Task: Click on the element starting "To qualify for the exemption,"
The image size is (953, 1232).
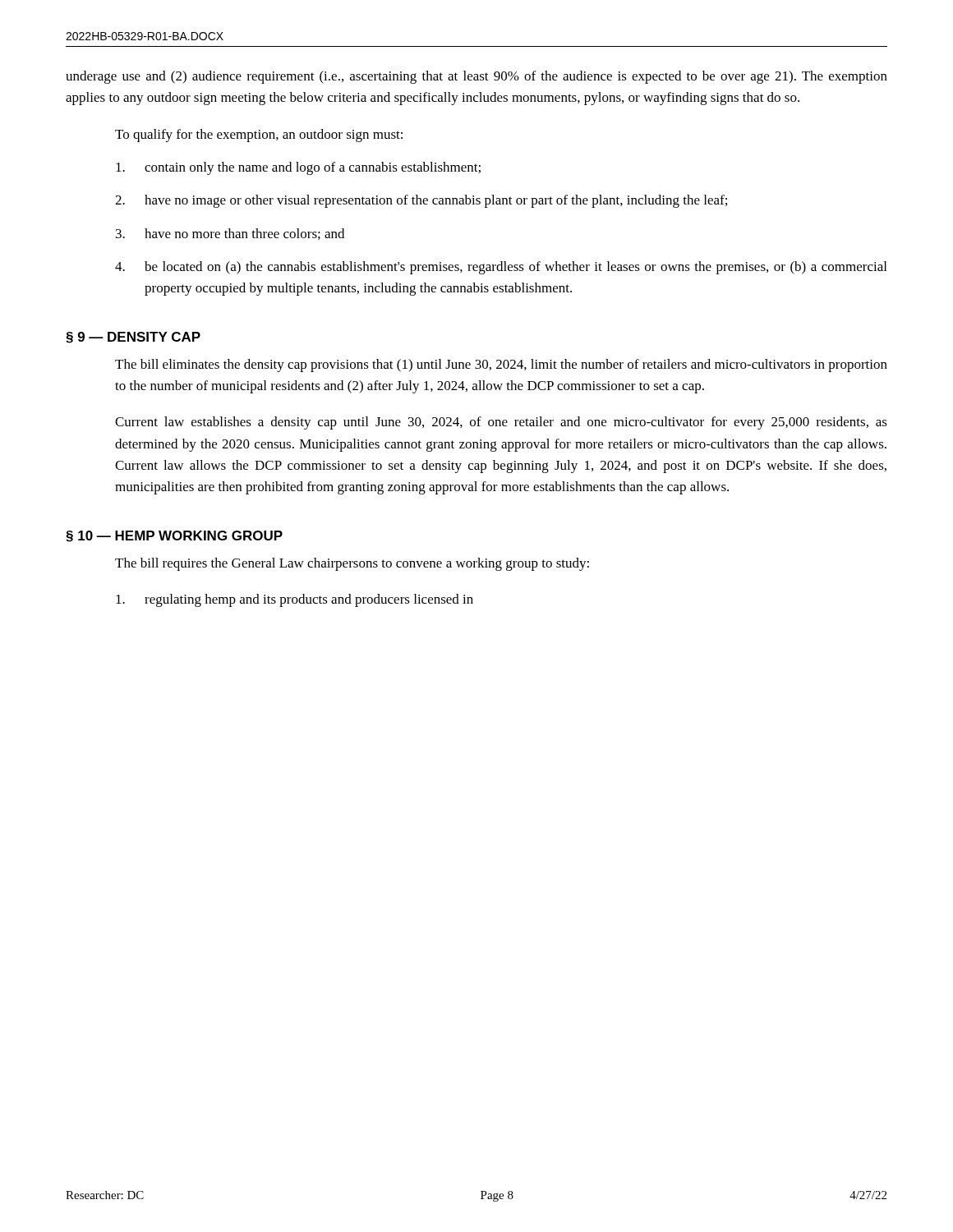Action: (x=259, y=134)
